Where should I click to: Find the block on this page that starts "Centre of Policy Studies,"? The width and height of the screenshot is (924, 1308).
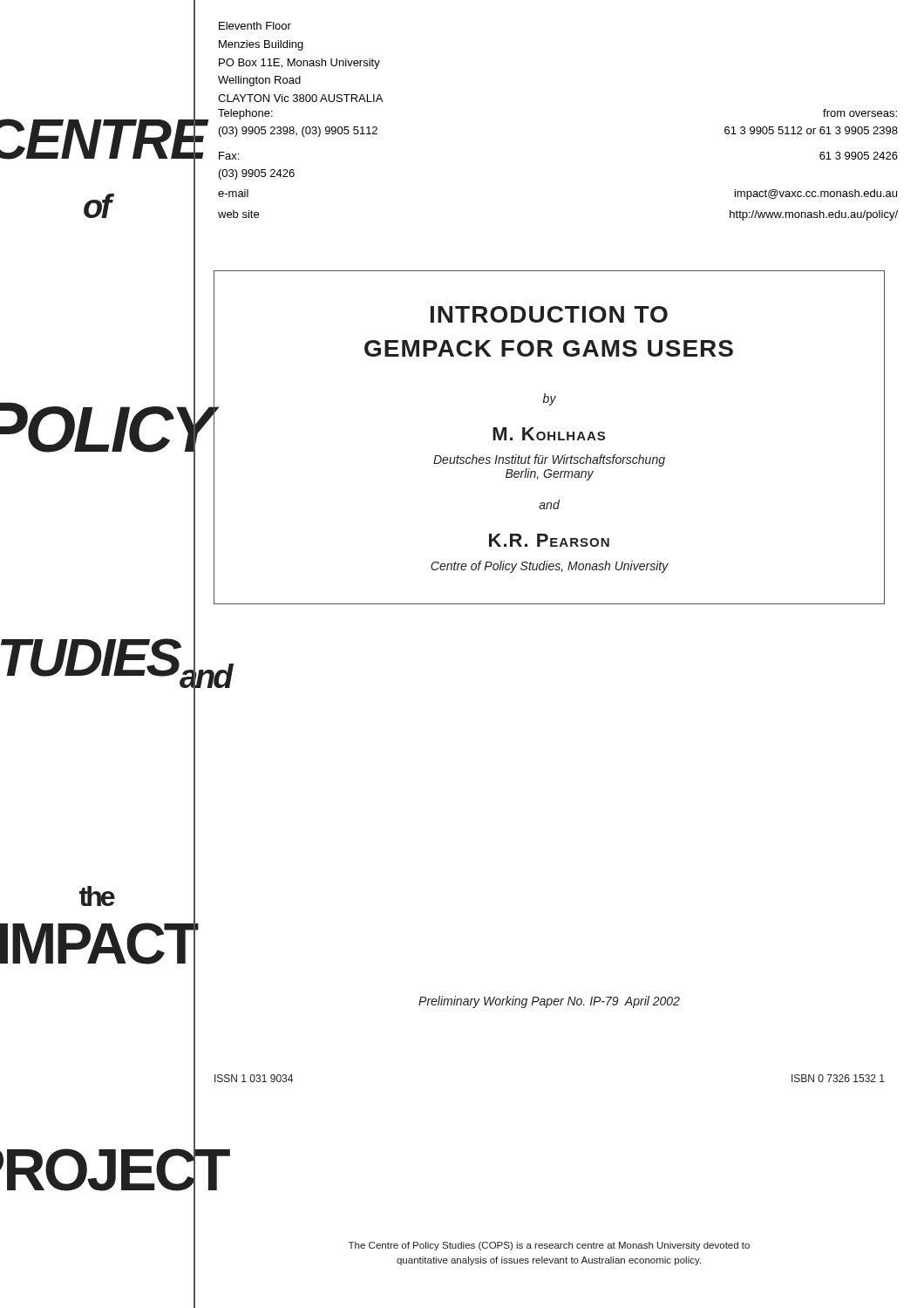tap(549, 566)
